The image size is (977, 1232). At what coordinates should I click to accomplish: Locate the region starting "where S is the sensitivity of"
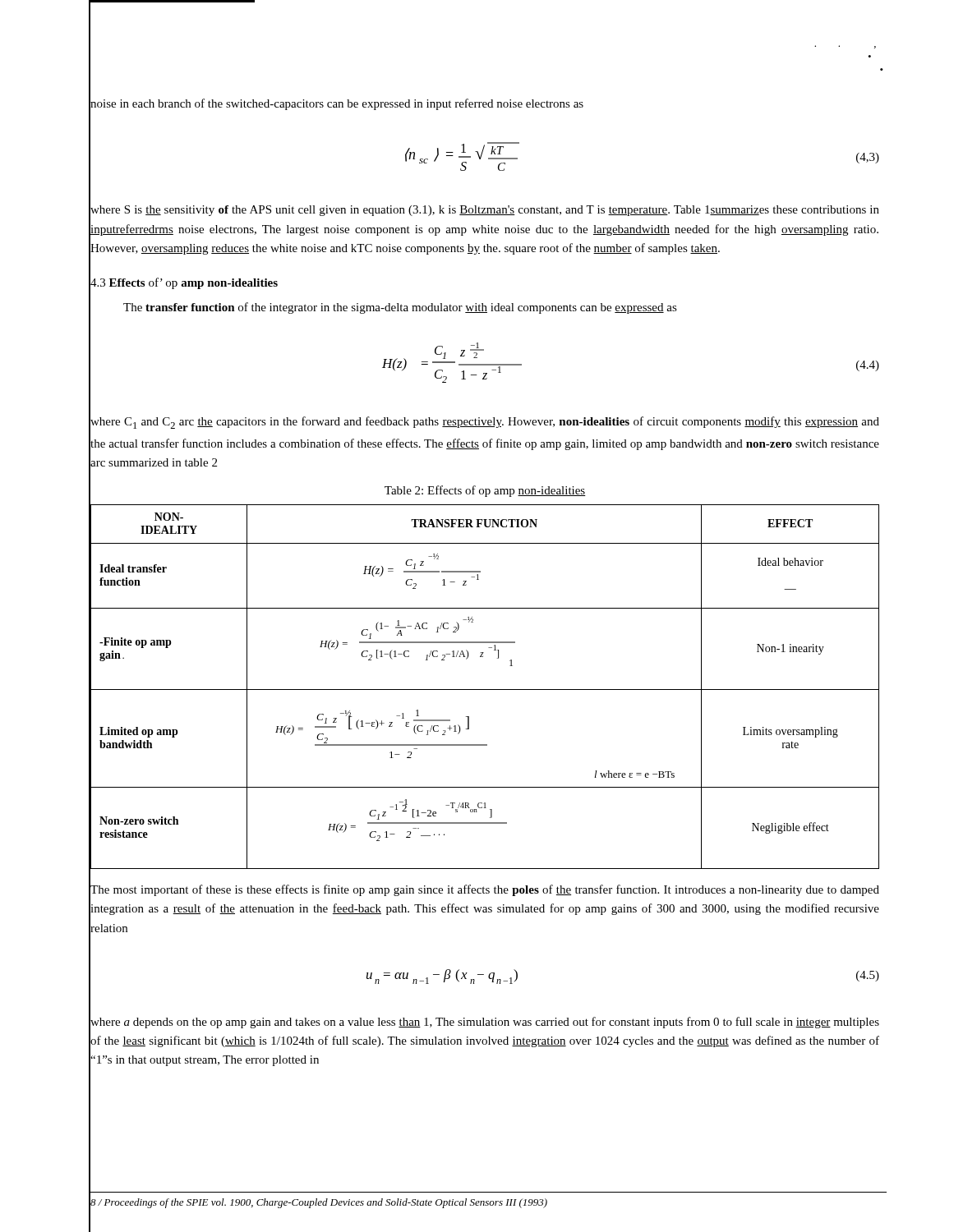[485, 229]
